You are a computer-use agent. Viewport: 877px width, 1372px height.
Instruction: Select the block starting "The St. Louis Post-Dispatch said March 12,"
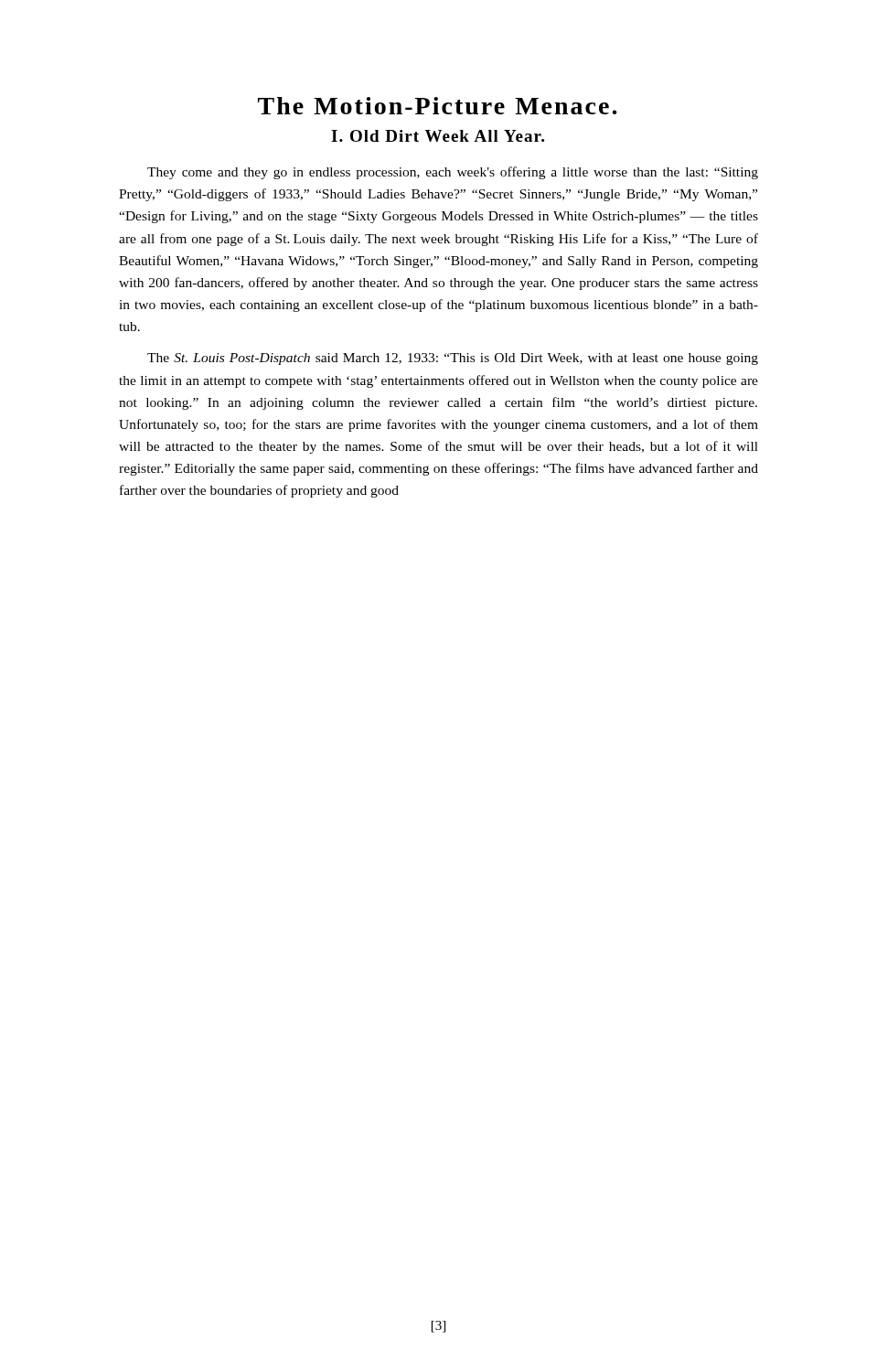tap(438, 424)
